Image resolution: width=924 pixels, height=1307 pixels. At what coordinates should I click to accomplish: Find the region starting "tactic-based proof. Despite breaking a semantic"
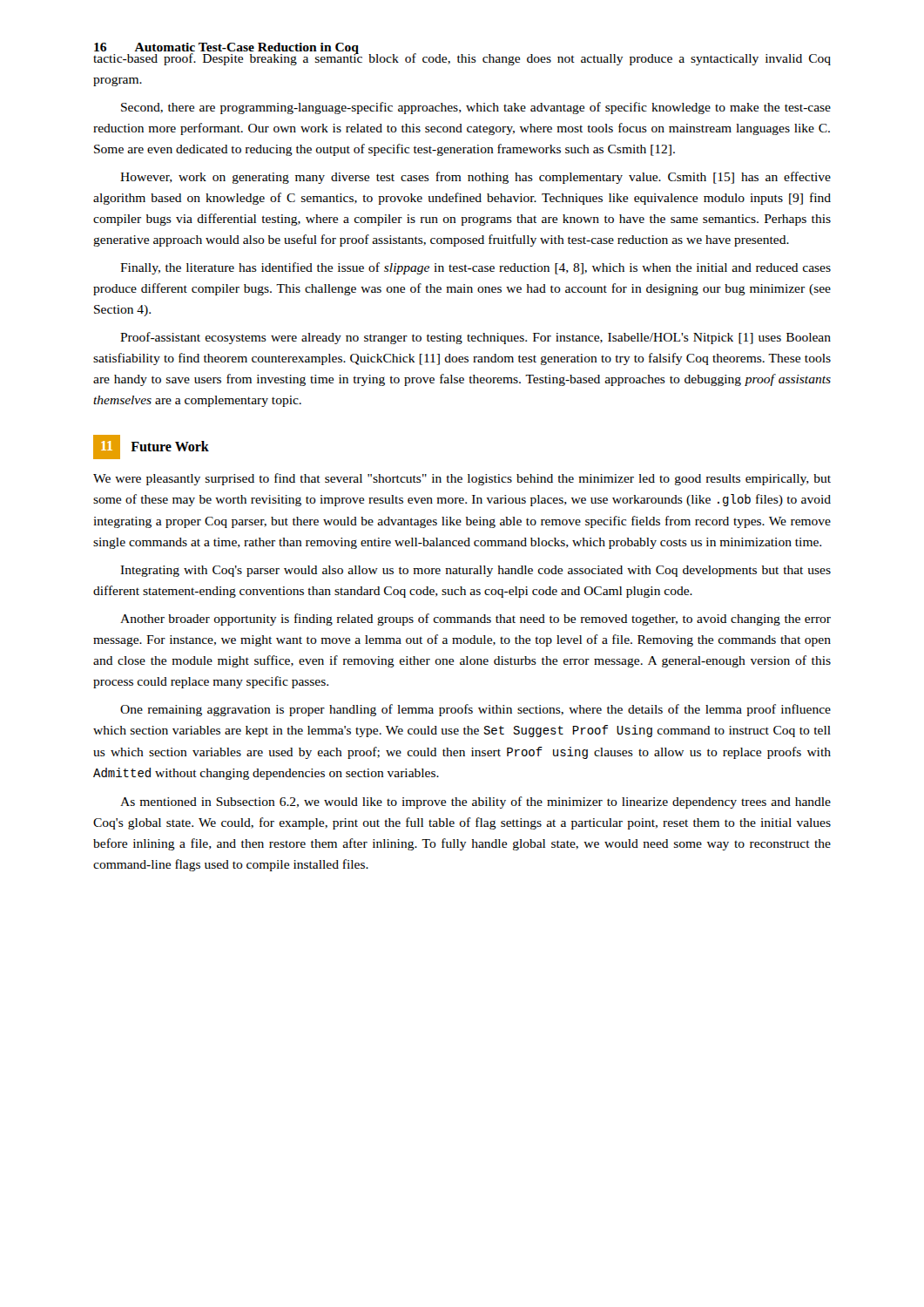tap(462, 229)
